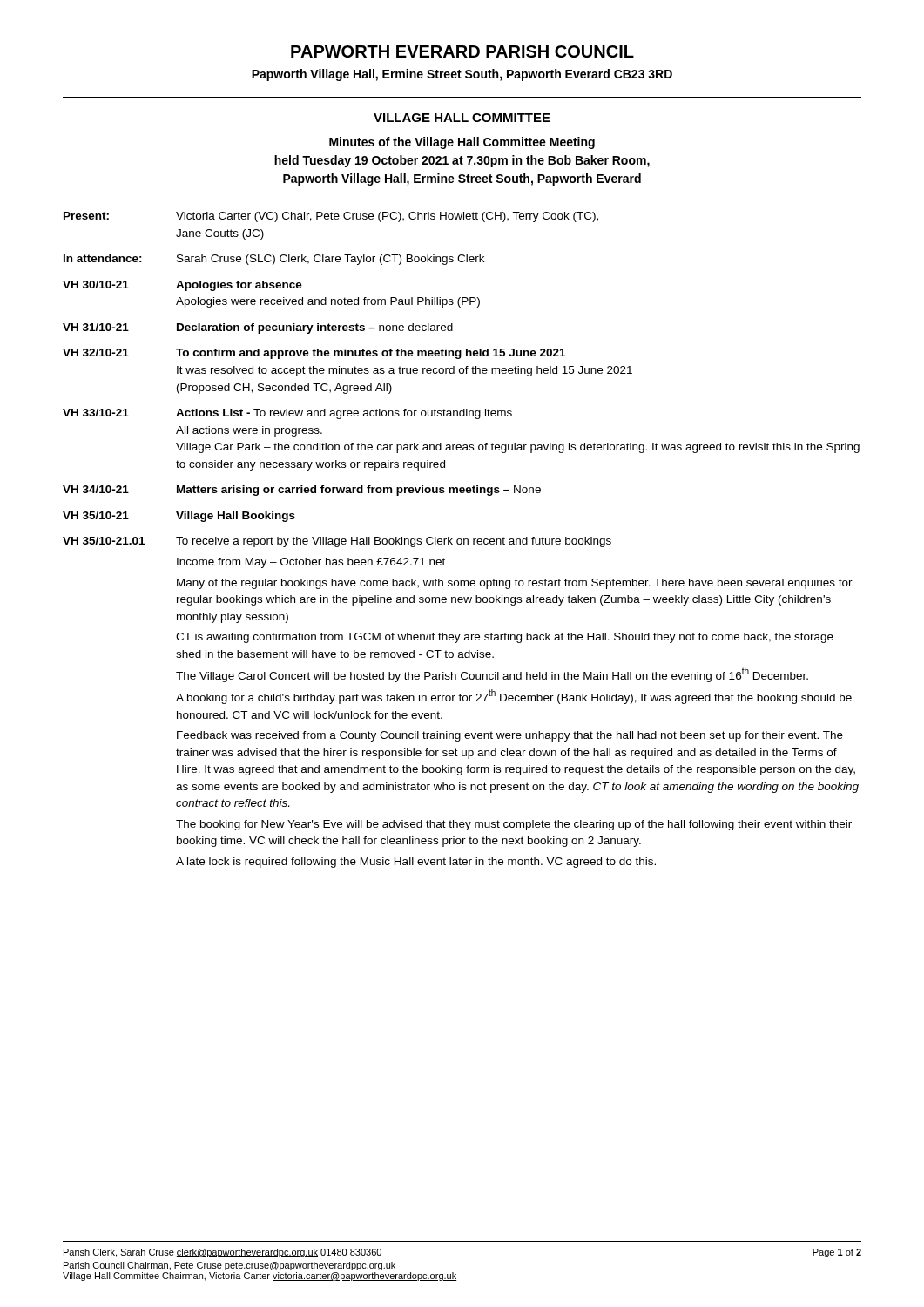Select the element starting "VH 35/10-21 Village Hall Bookings"
The image size is (924, 1307).
(179, 517)
